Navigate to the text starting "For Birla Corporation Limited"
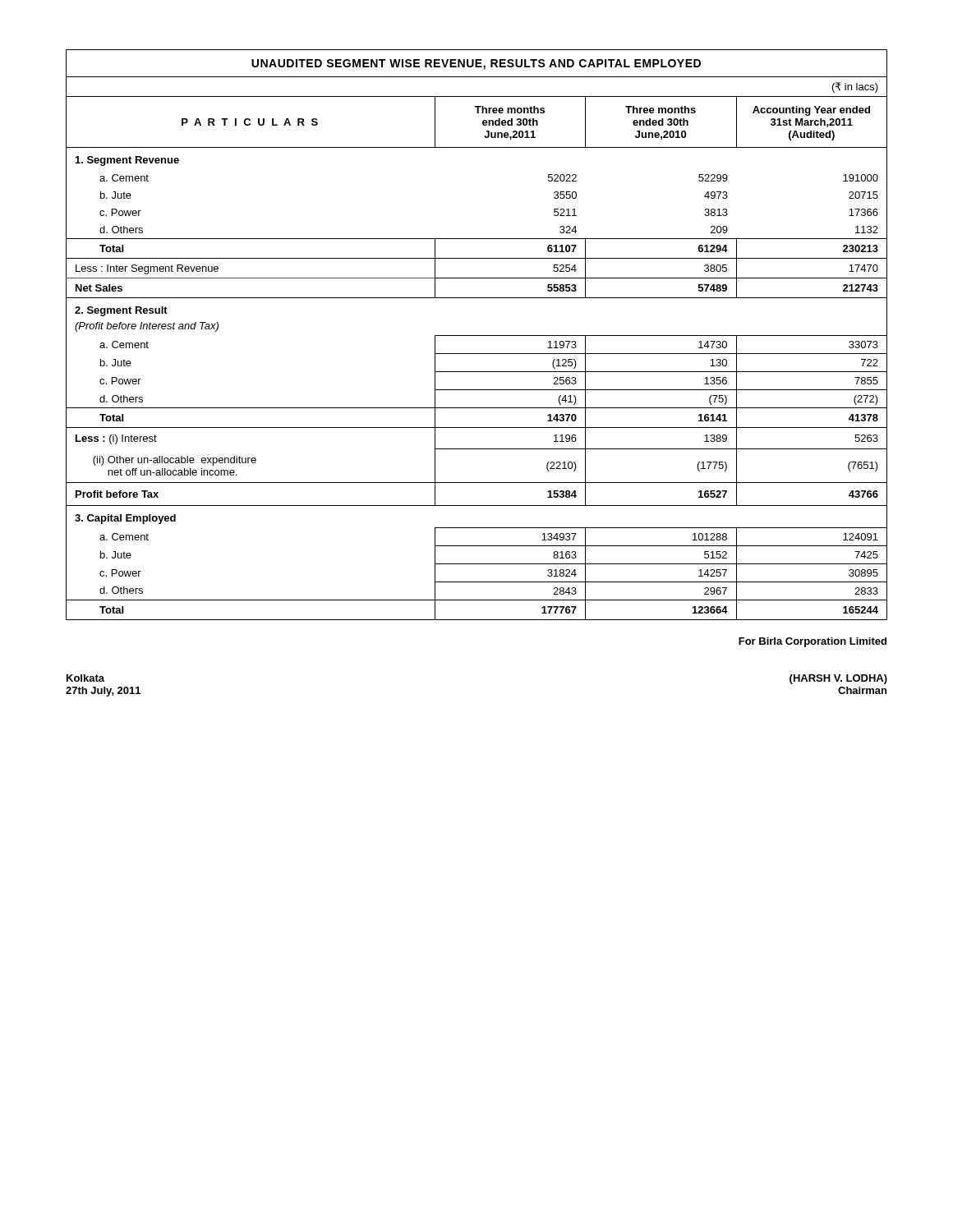The image size is (953, 1232). coord(813,641)
